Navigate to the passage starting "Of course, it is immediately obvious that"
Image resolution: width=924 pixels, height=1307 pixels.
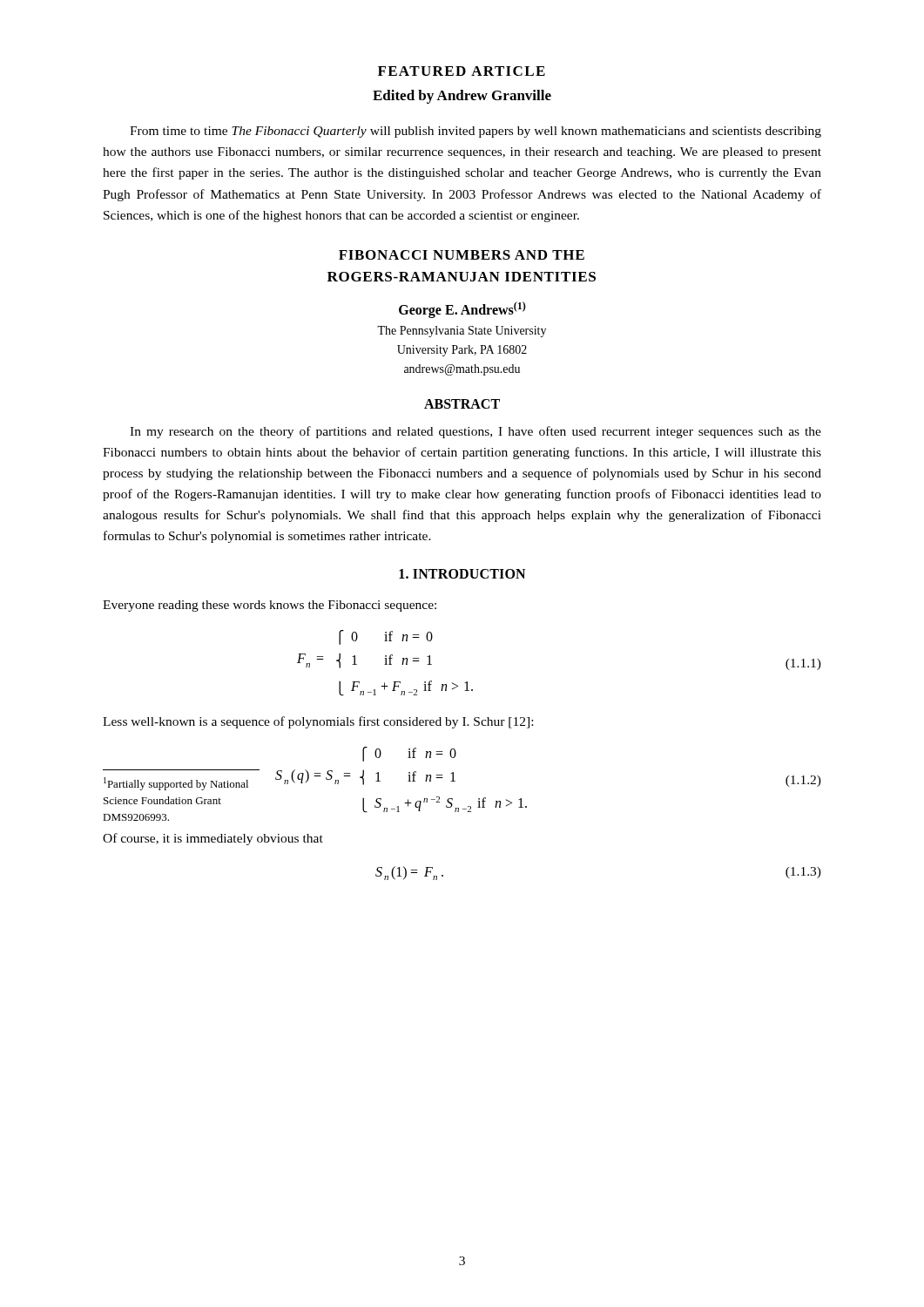[x=213, y=837]
